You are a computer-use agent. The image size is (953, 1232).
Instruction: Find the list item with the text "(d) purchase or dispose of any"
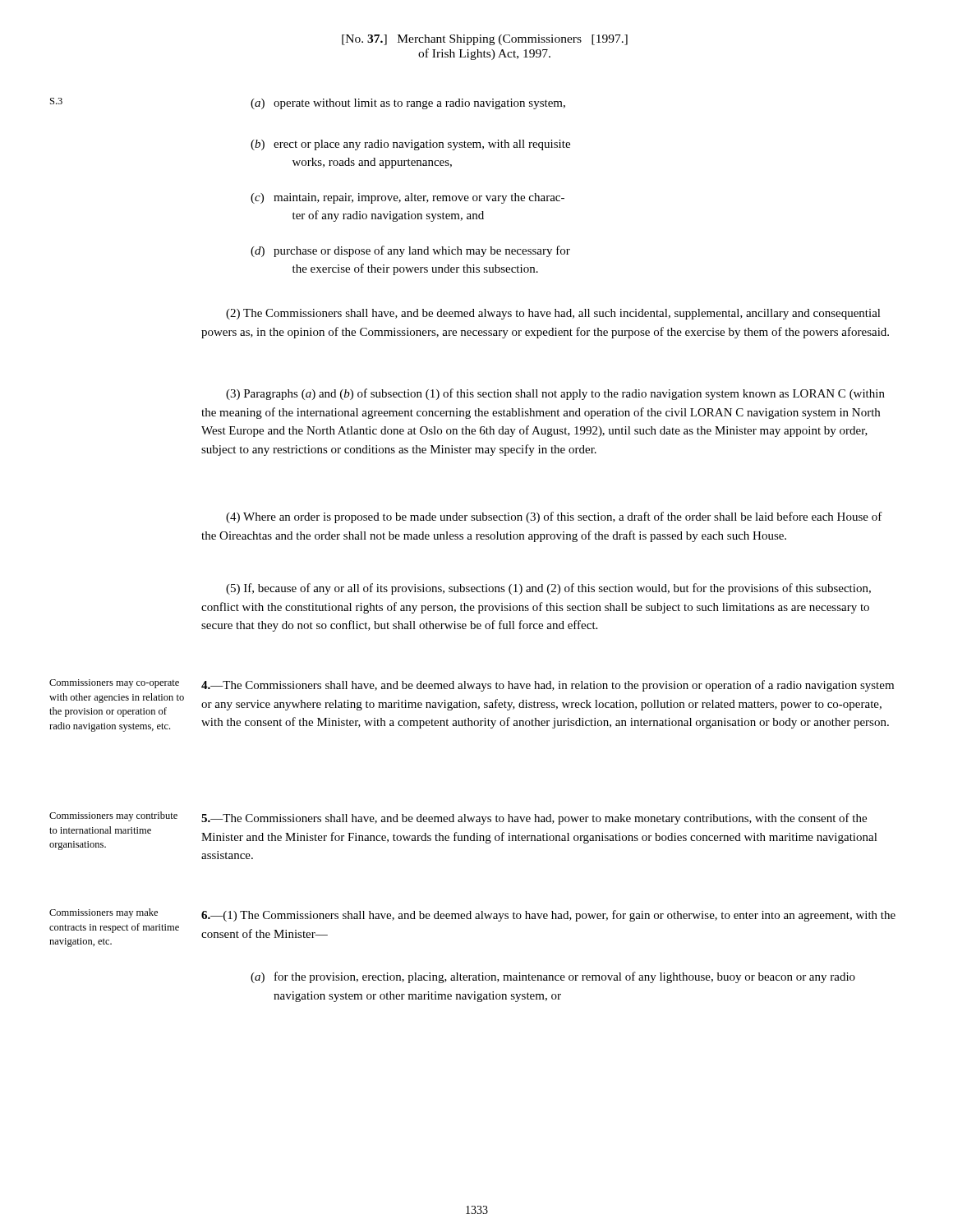tap(410, 260)
